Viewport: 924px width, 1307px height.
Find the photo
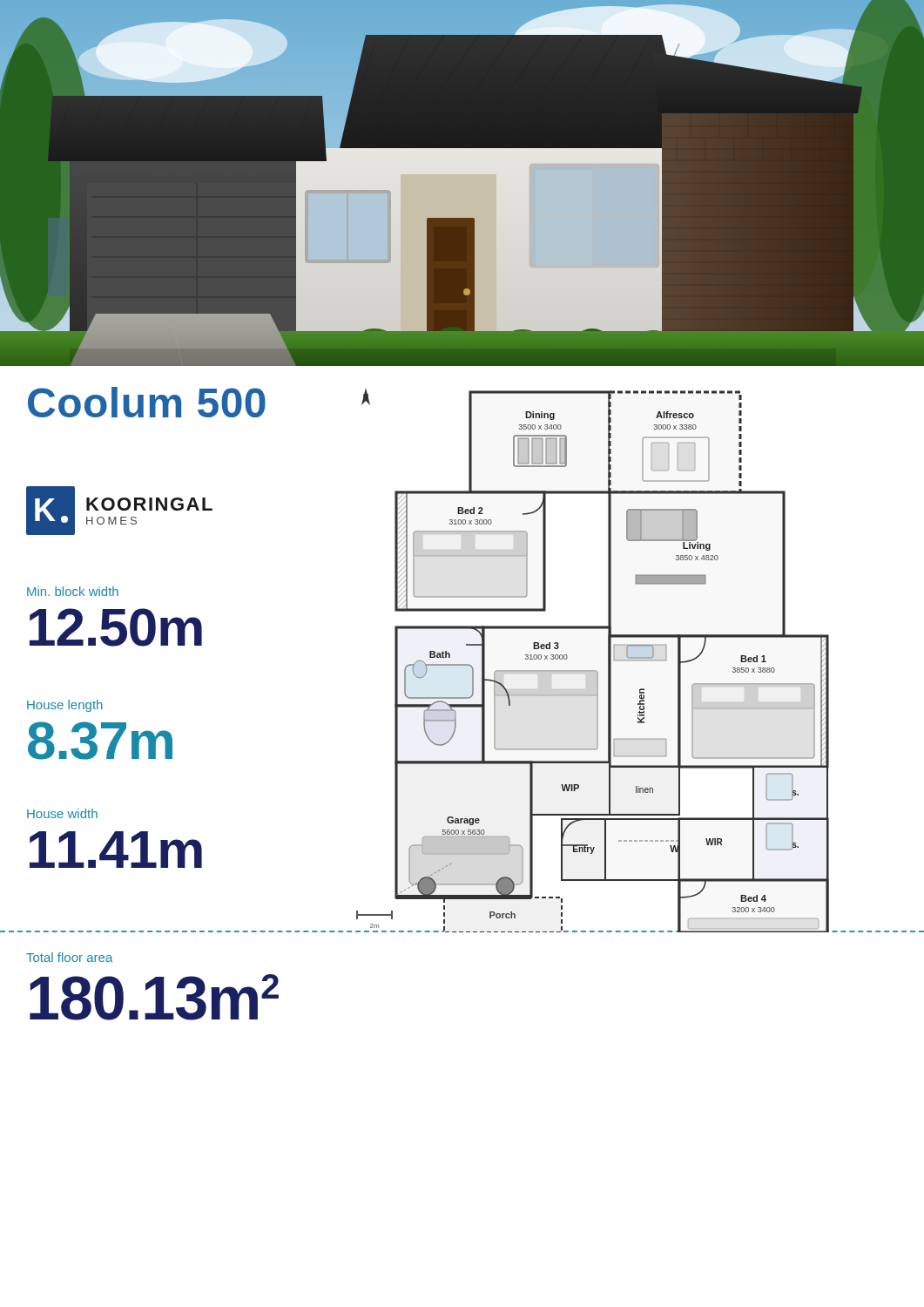462,183
